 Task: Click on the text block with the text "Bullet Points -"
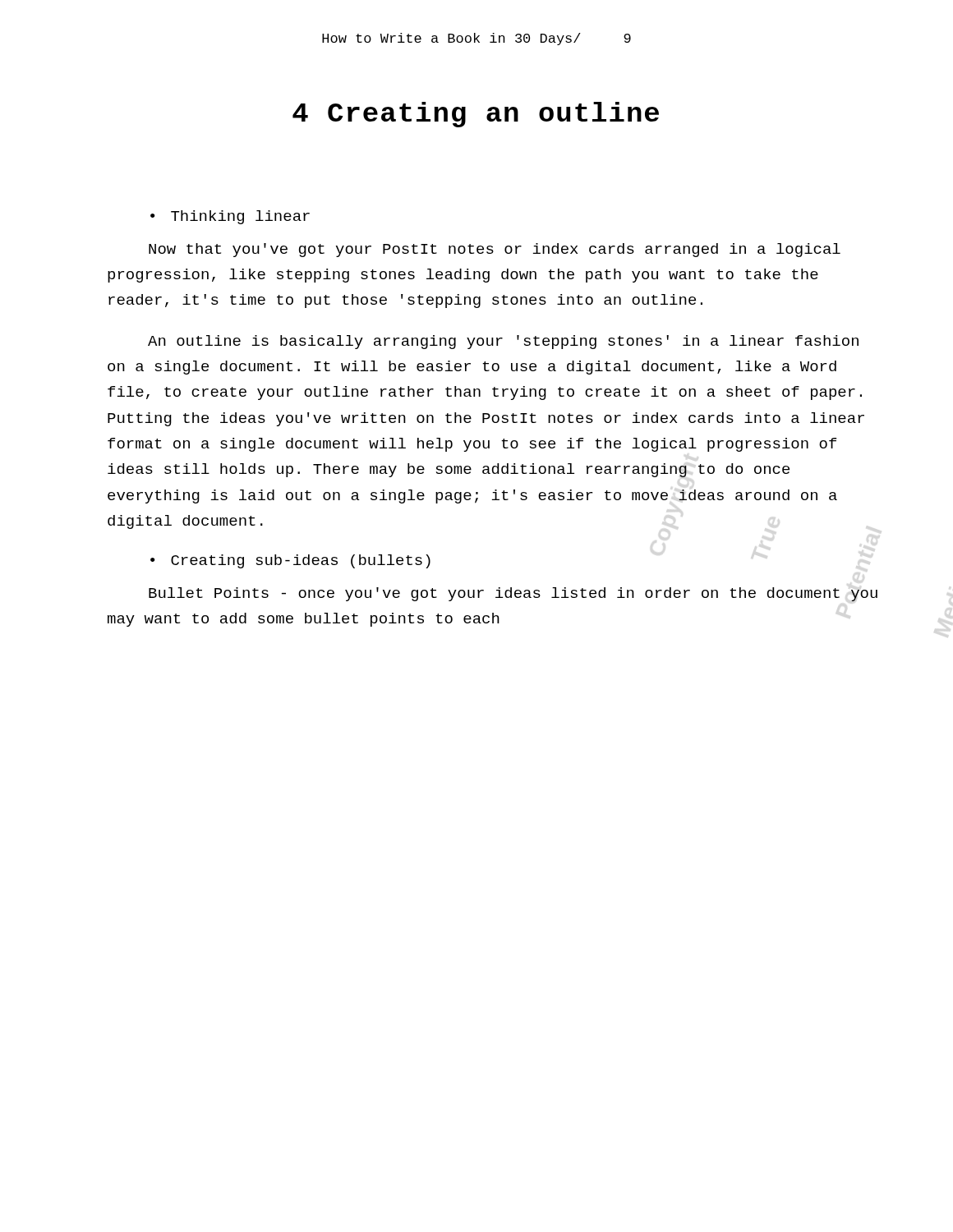coord(493,607)
